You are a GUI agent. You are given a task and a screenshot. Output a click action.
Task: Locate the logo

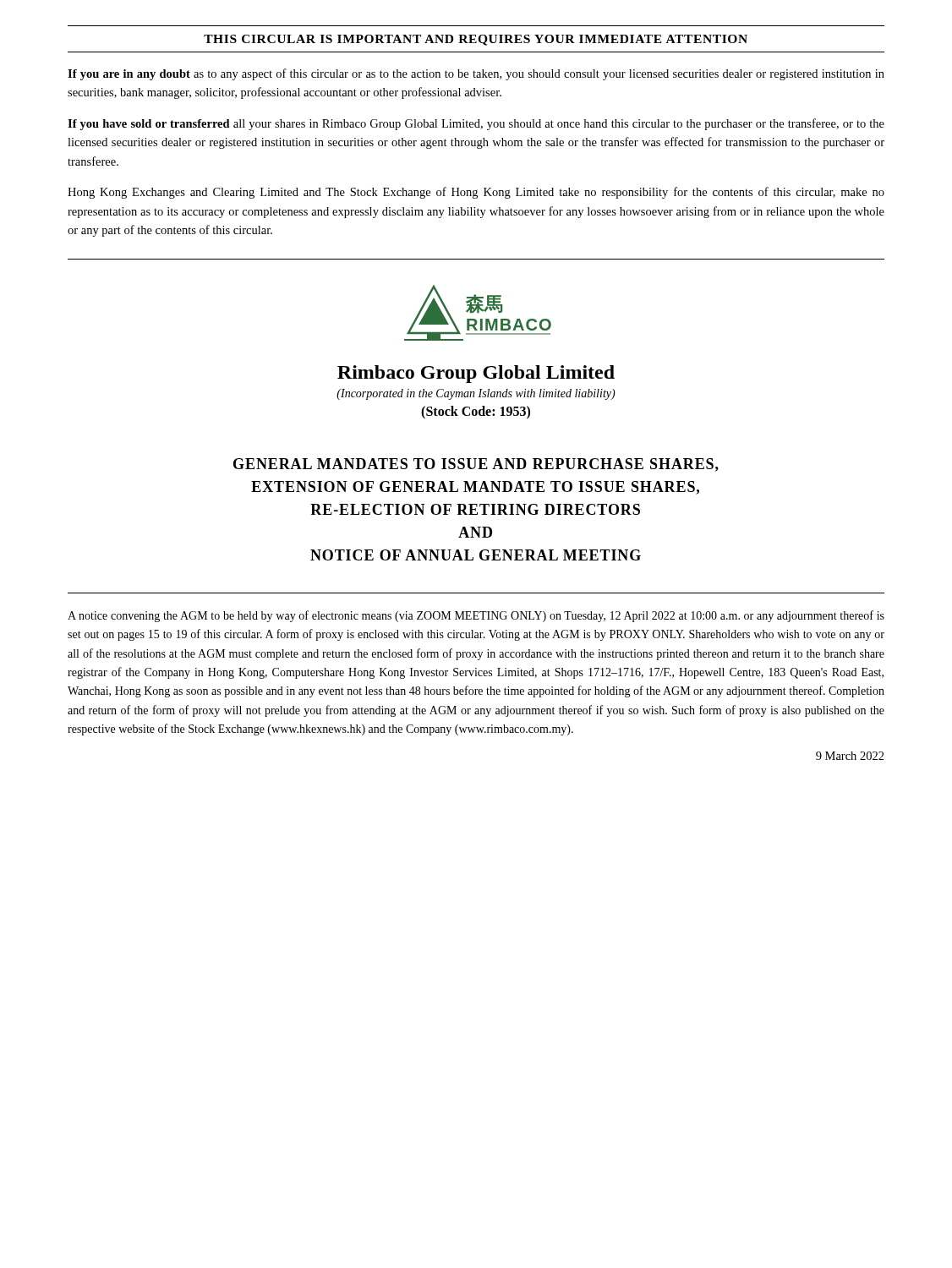(x=476, y=316)
